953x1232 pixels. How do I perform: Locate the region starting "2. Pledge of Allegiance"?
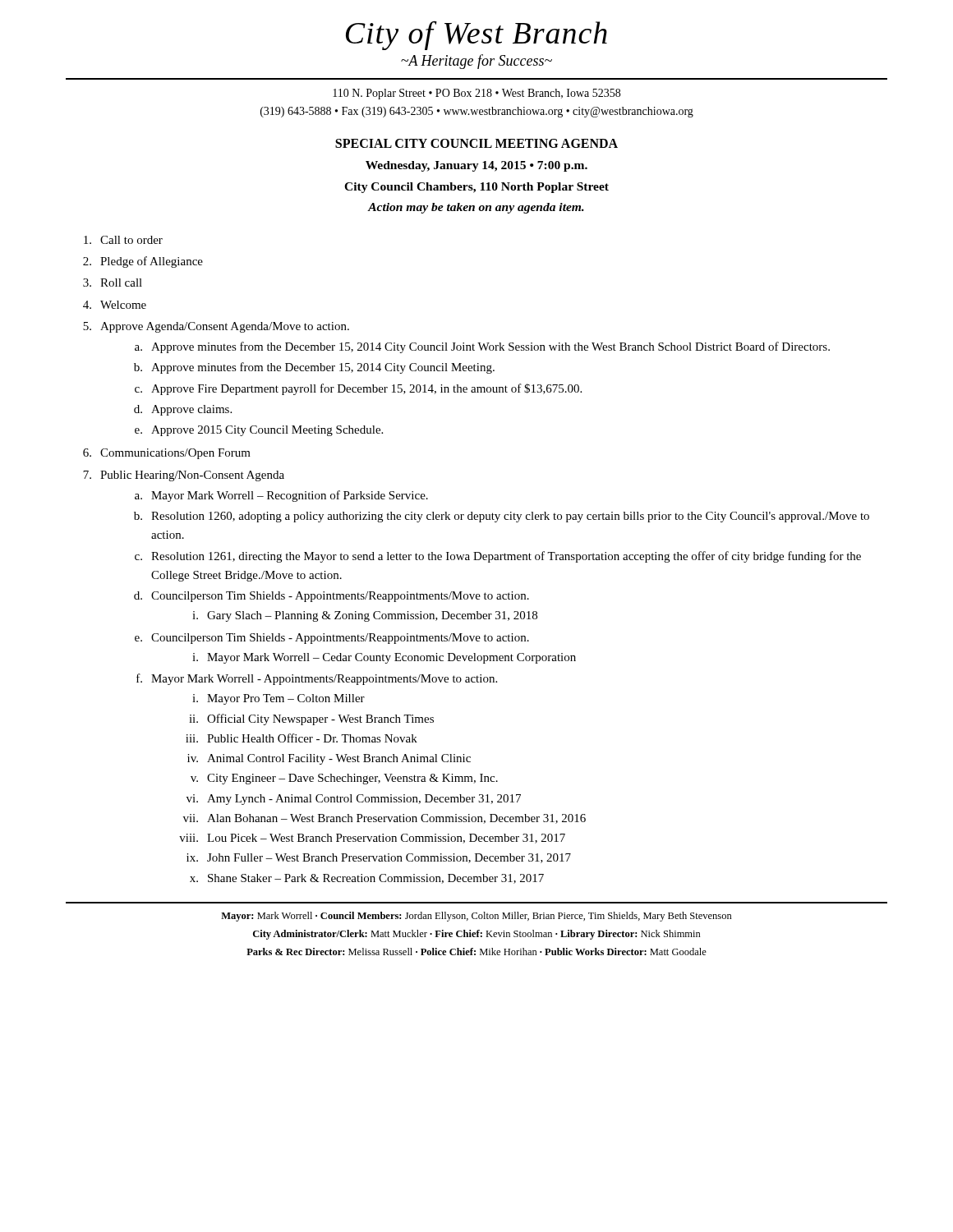pyautogui.click(x=143, y=262)
